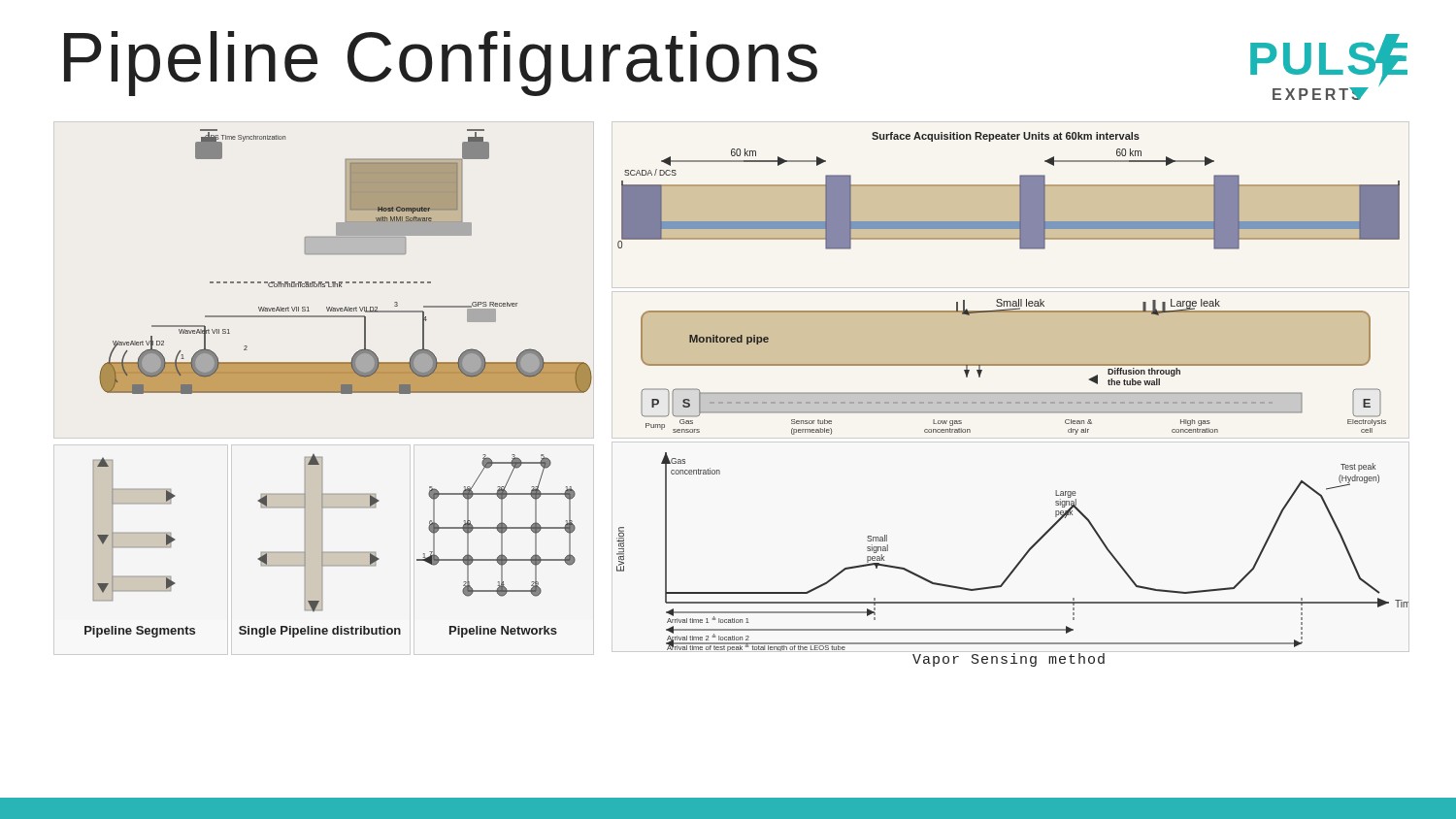Click on the passage starting "Pipeline Configurations"

[x=440, y=57]
